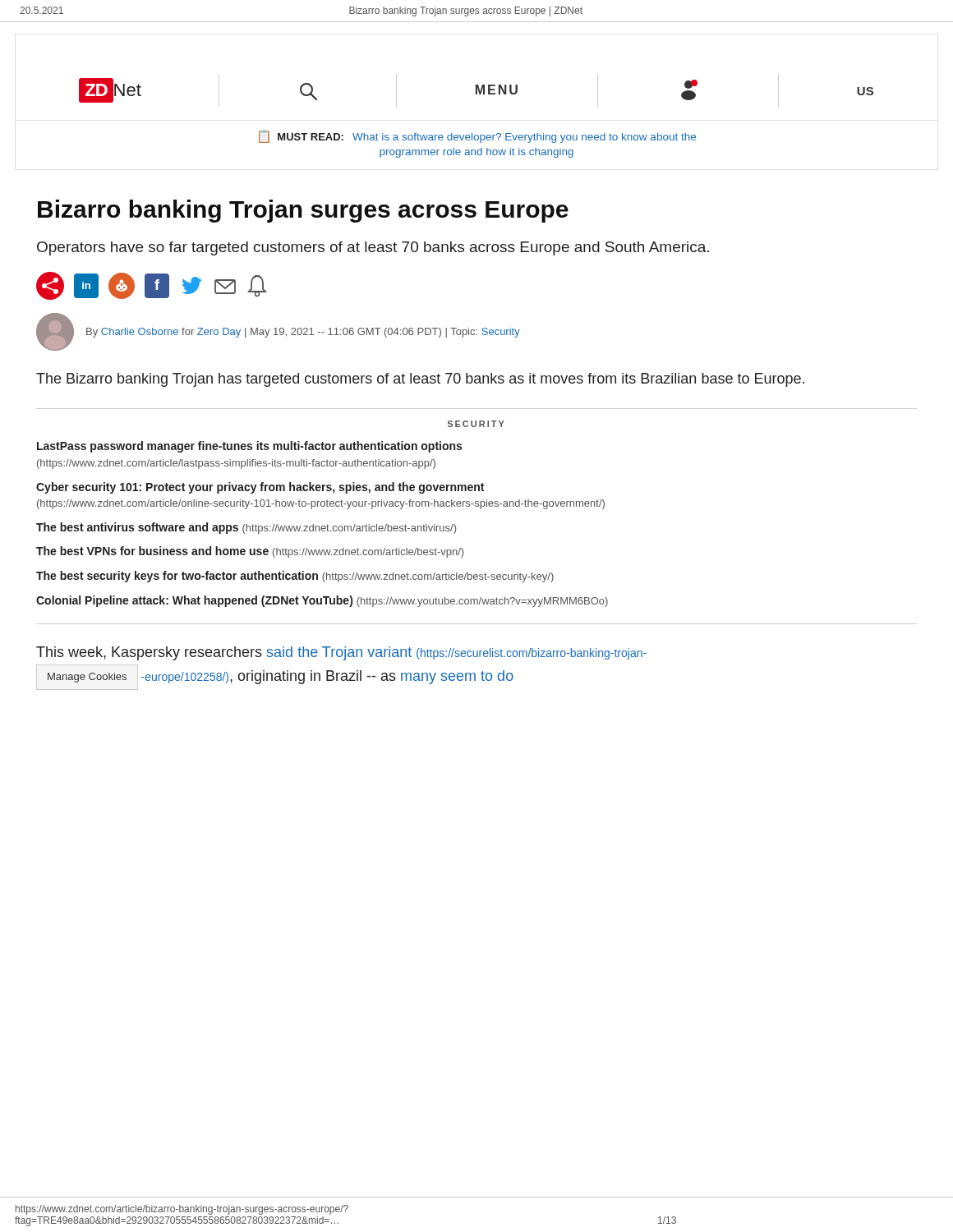This screenshot has height=1232, width=953.
Task: Where is the section header that starts "SECURITY LastPass password manager fine-tunes"?
Action: point(476,514)
